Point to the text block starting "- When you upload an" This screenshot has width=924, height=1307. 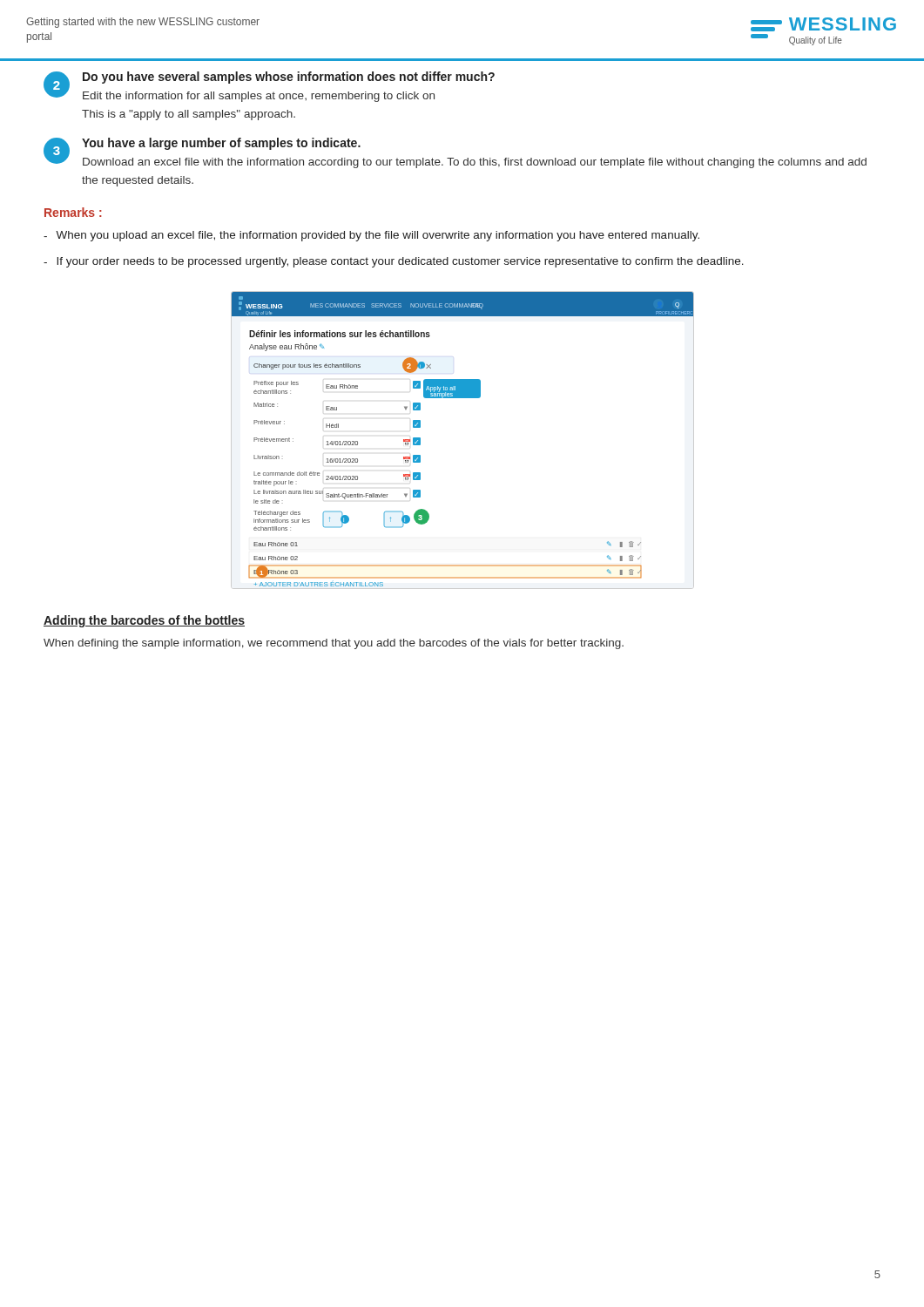[x=372, y=236]
